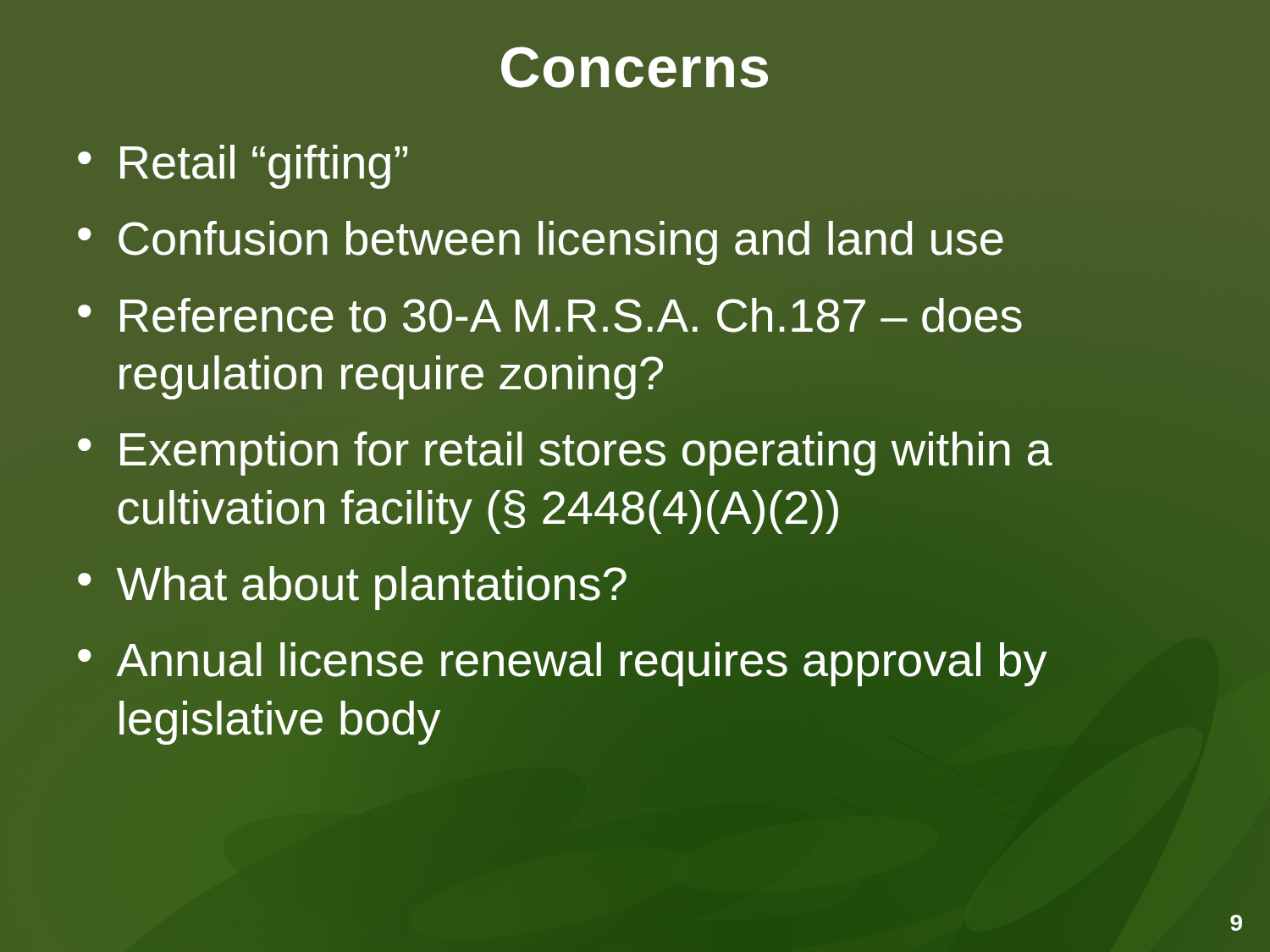Navigate to the element starting "• What about plantations?"

coord(352,584)
